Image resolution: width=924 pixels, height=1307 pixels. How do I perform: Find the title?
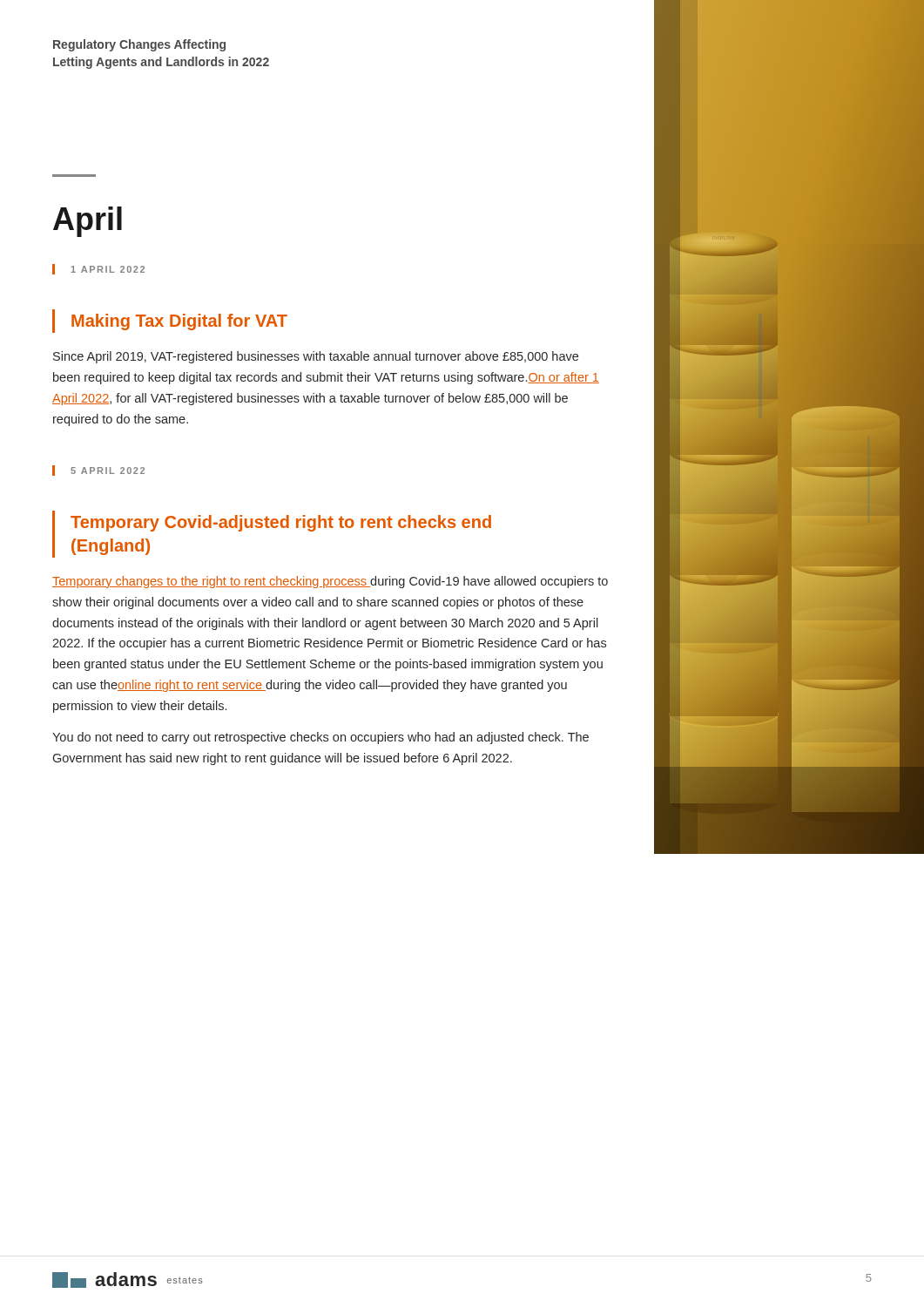coord(331,220)
